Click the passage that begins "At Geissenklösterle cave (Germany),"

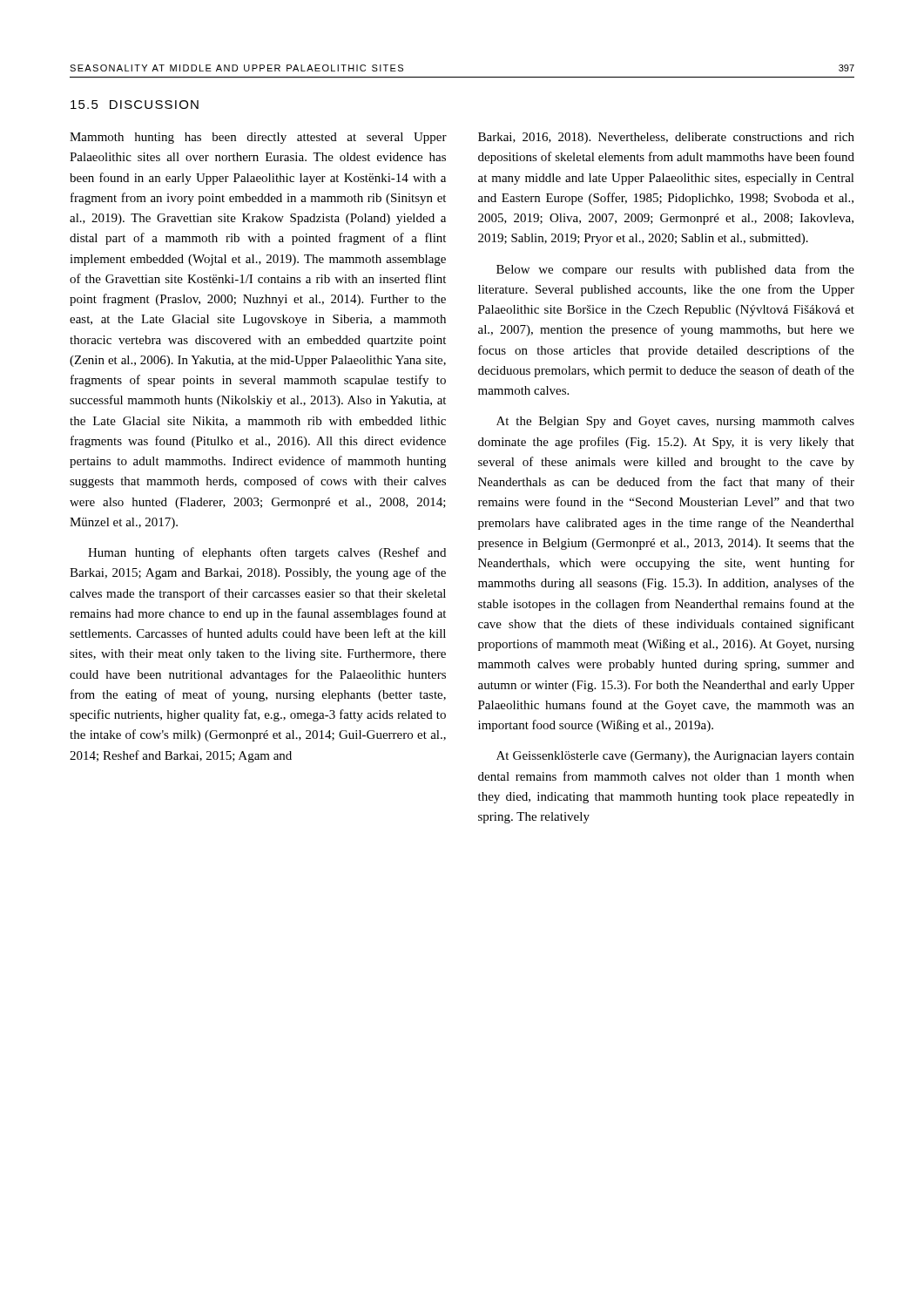point(666,787)
